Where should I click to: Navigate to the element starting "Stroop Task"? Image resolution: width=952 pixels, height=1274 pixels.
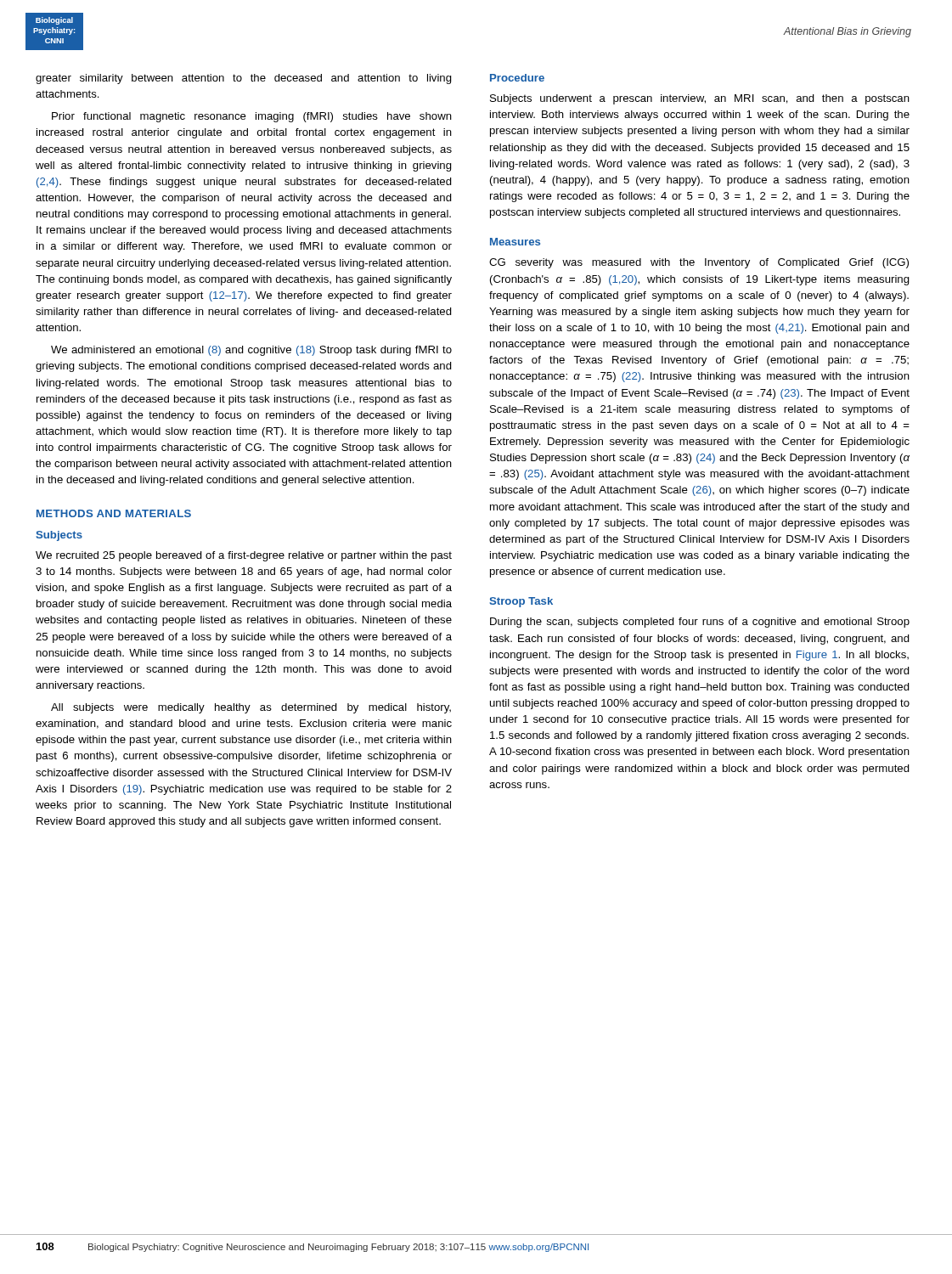tap(521, 601)
